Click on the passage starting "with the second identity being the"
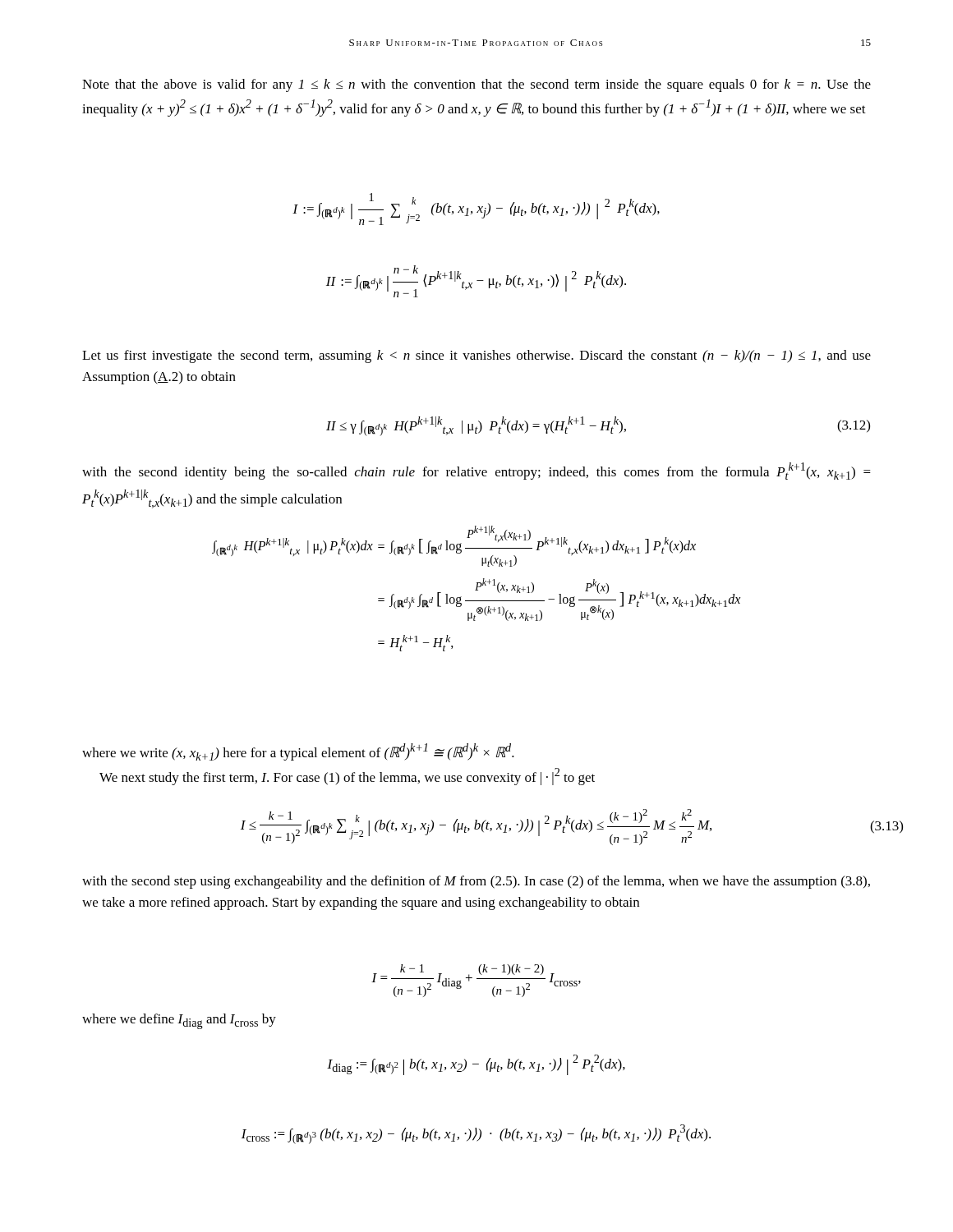The image size is (953, 1232). [x=476, y=485]
